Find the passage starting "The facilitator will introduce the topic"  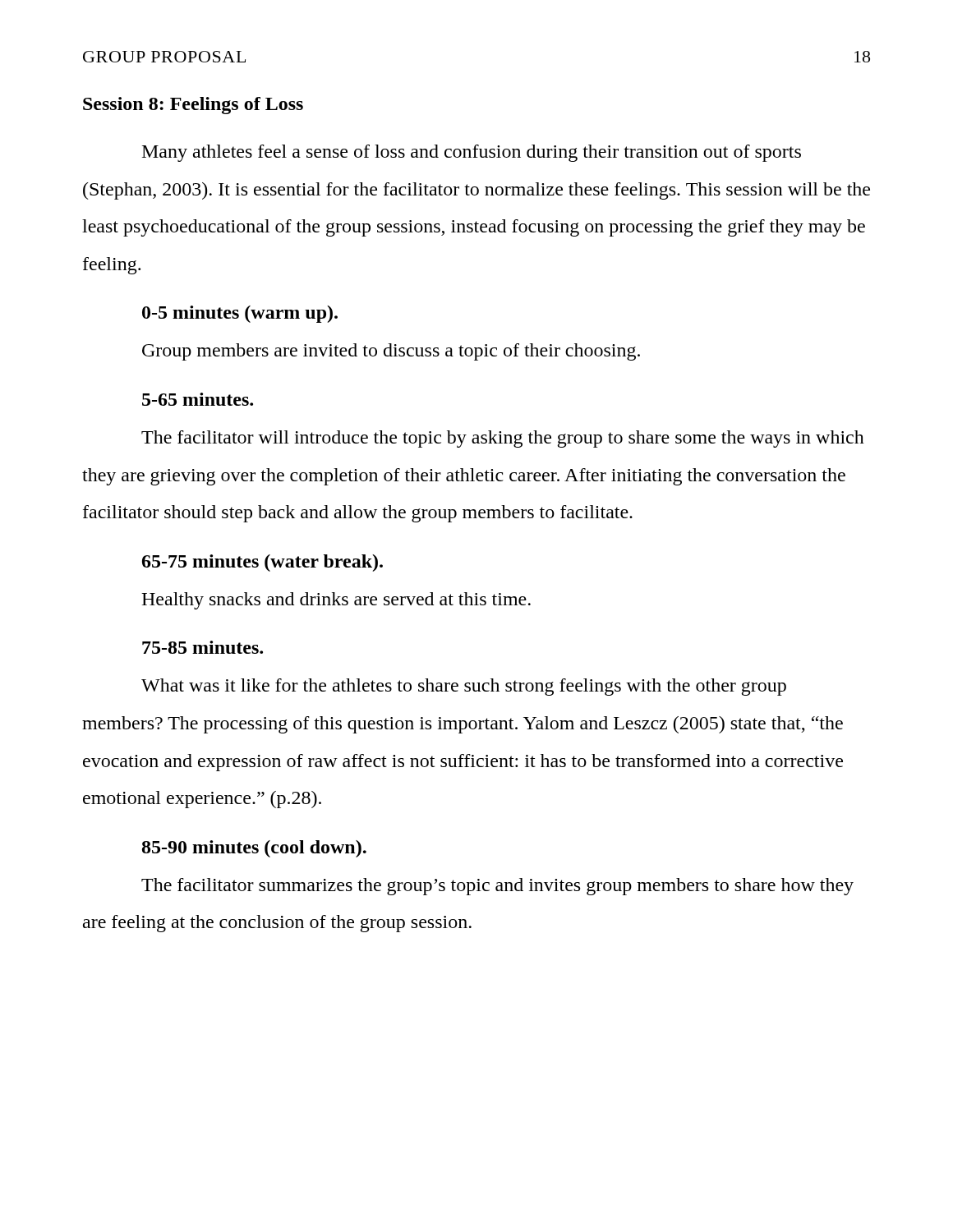(x=473, y=474)
